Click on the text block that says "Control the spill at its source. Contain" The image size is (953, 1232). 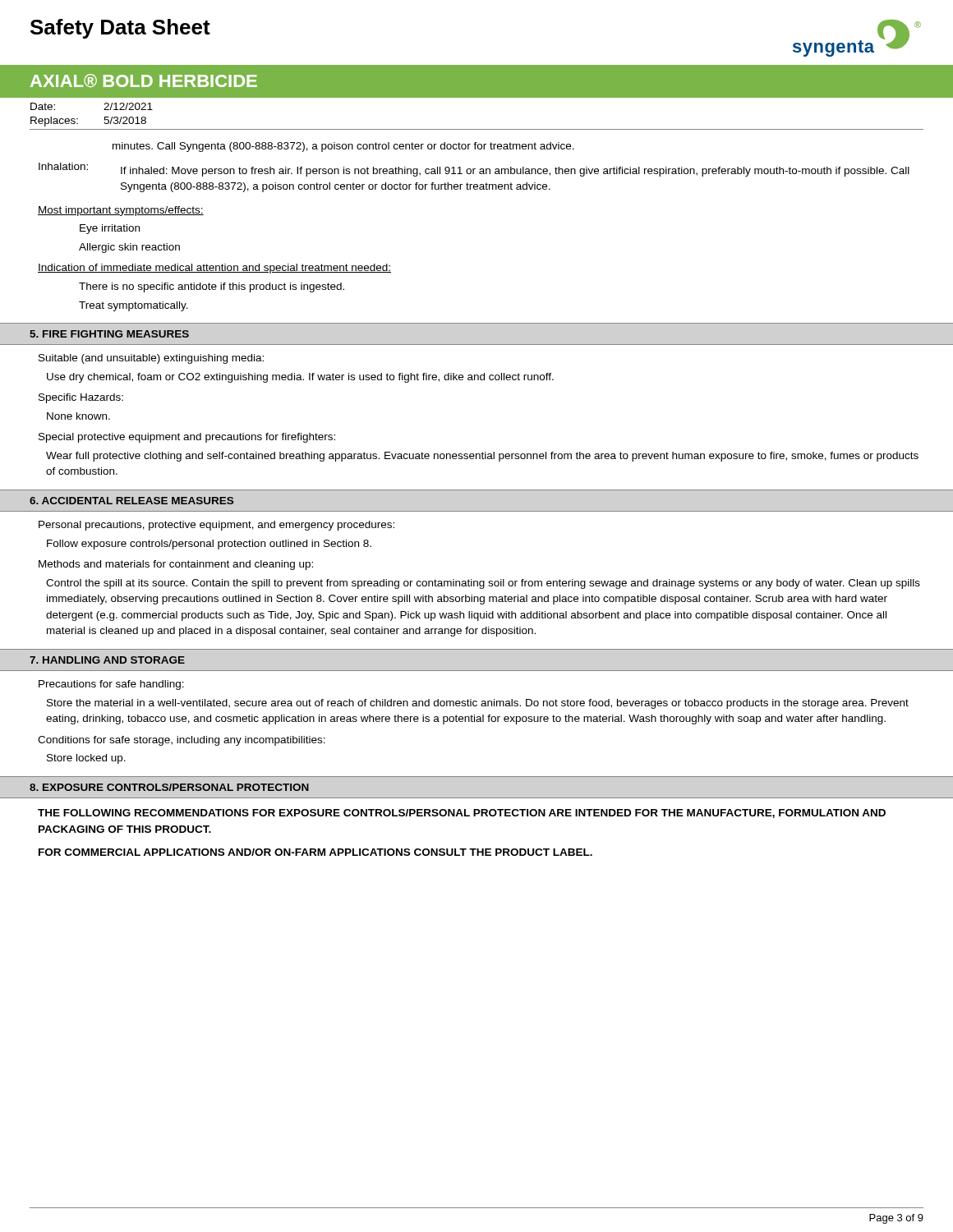click(x=483, y=607)
